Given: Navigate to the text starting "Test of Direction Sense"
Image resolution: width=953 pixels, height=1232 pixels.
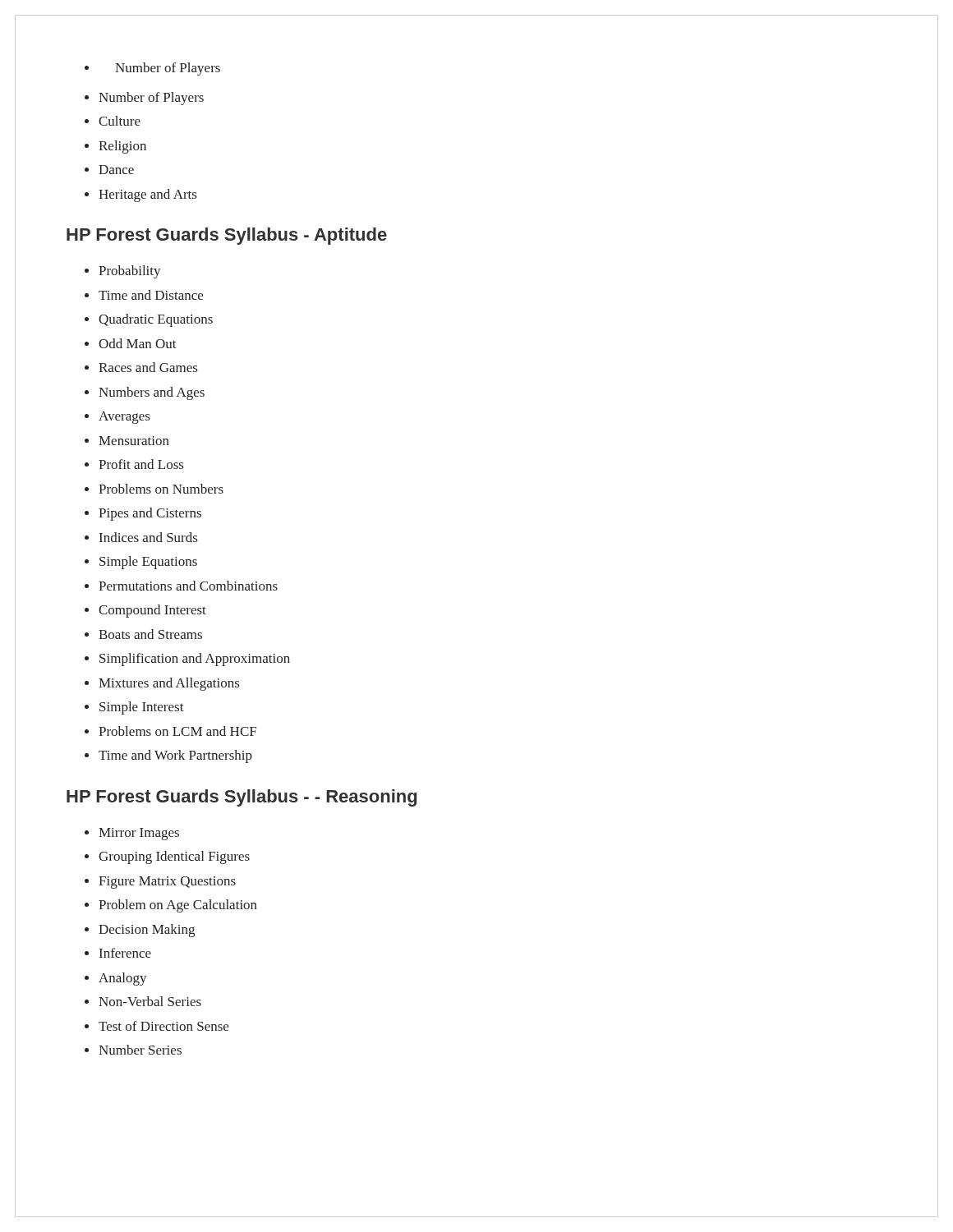Looking at the screenshot, I should click(x=163, y=1026).
